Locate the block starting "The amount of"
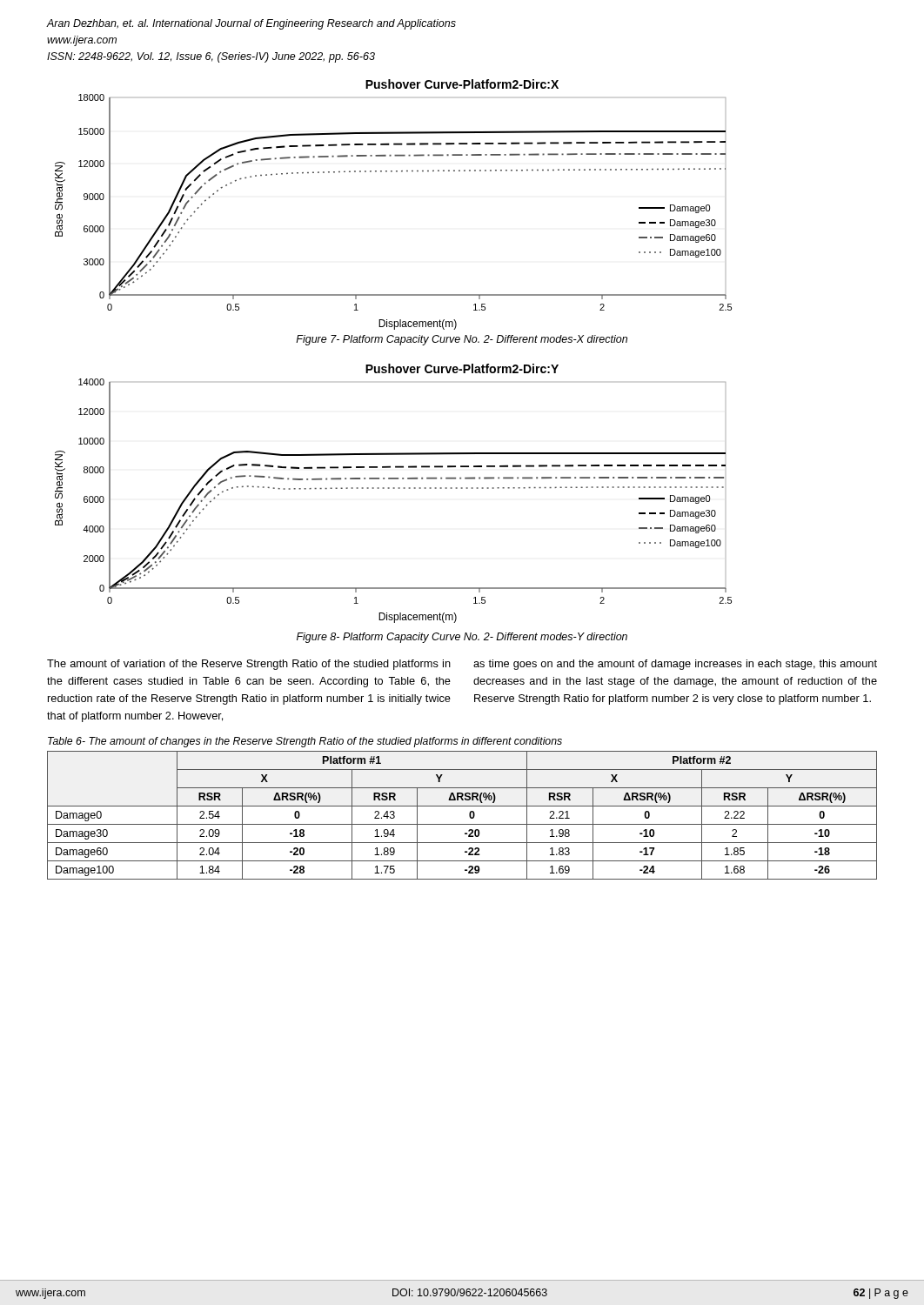 pyautogui.click(x=249, y=689)
